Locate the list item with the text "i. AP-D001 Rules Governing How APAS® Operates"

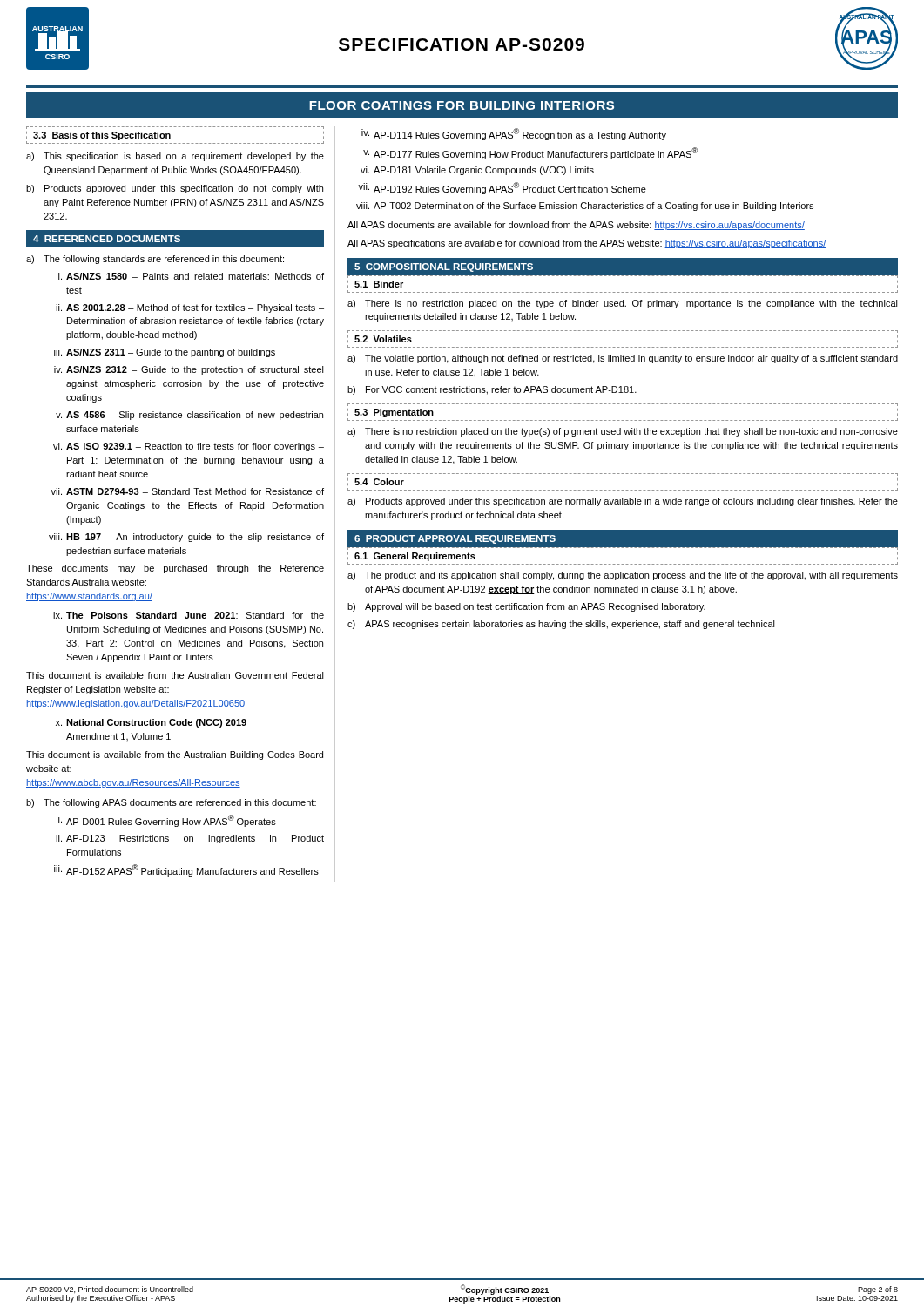(158, 821)
